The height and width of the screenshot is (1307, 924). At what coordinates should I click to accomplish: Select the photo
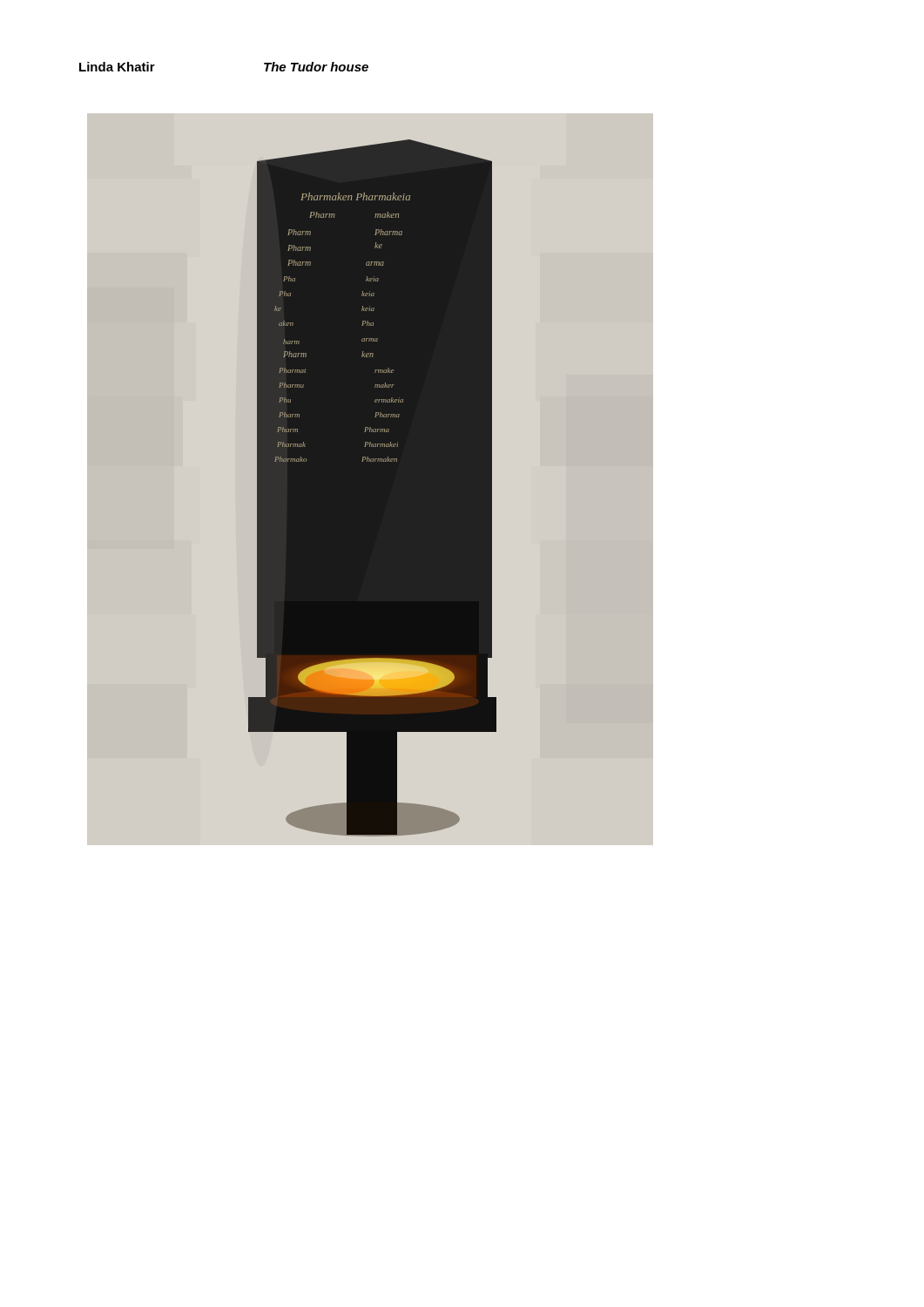point(370,479)
